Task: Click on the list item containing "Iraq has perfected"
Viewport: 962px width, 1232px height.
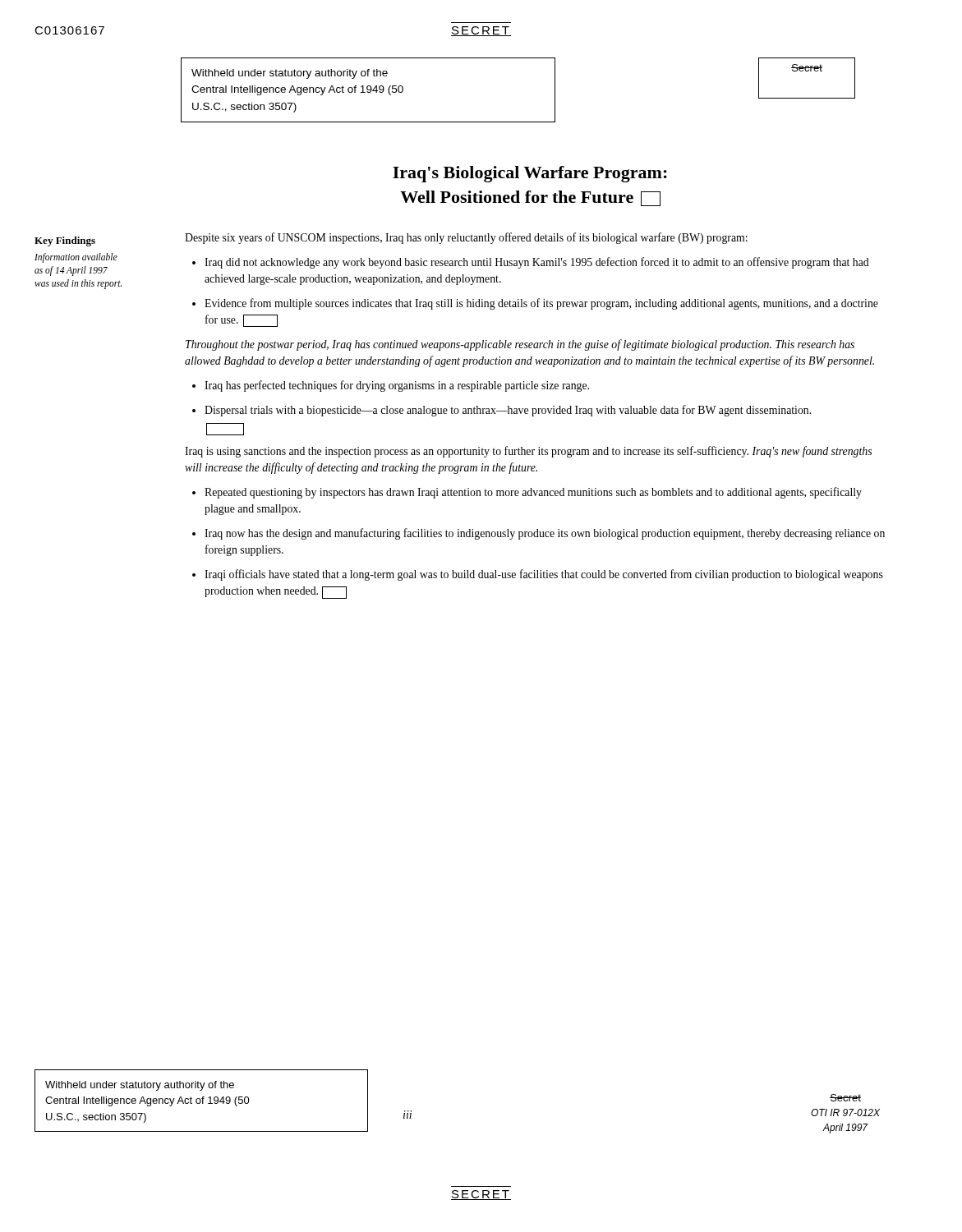Action: (x=397, y=386)
